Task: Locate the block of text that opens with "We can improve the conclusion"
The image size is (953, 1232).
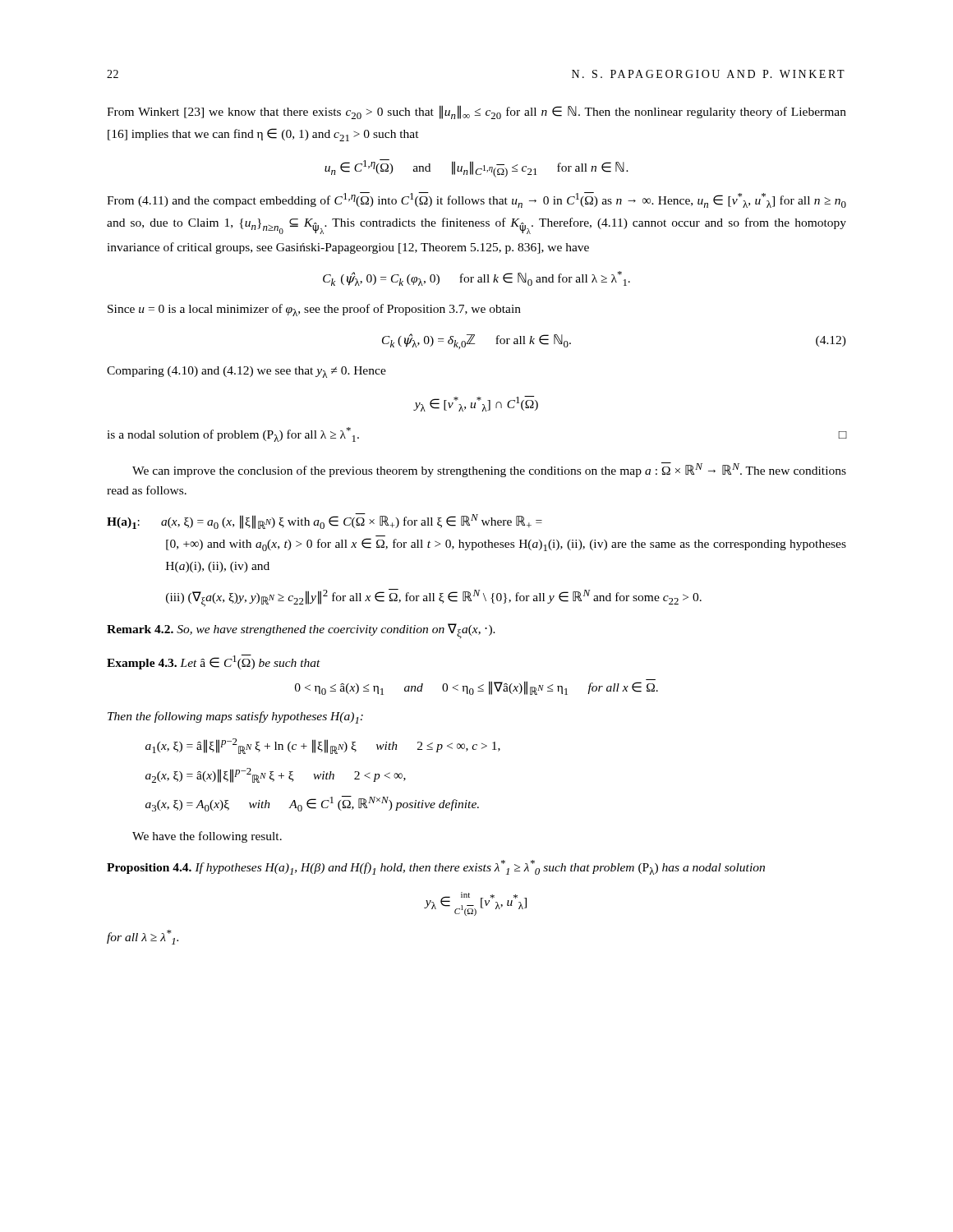Action: (x=476, y=478)
